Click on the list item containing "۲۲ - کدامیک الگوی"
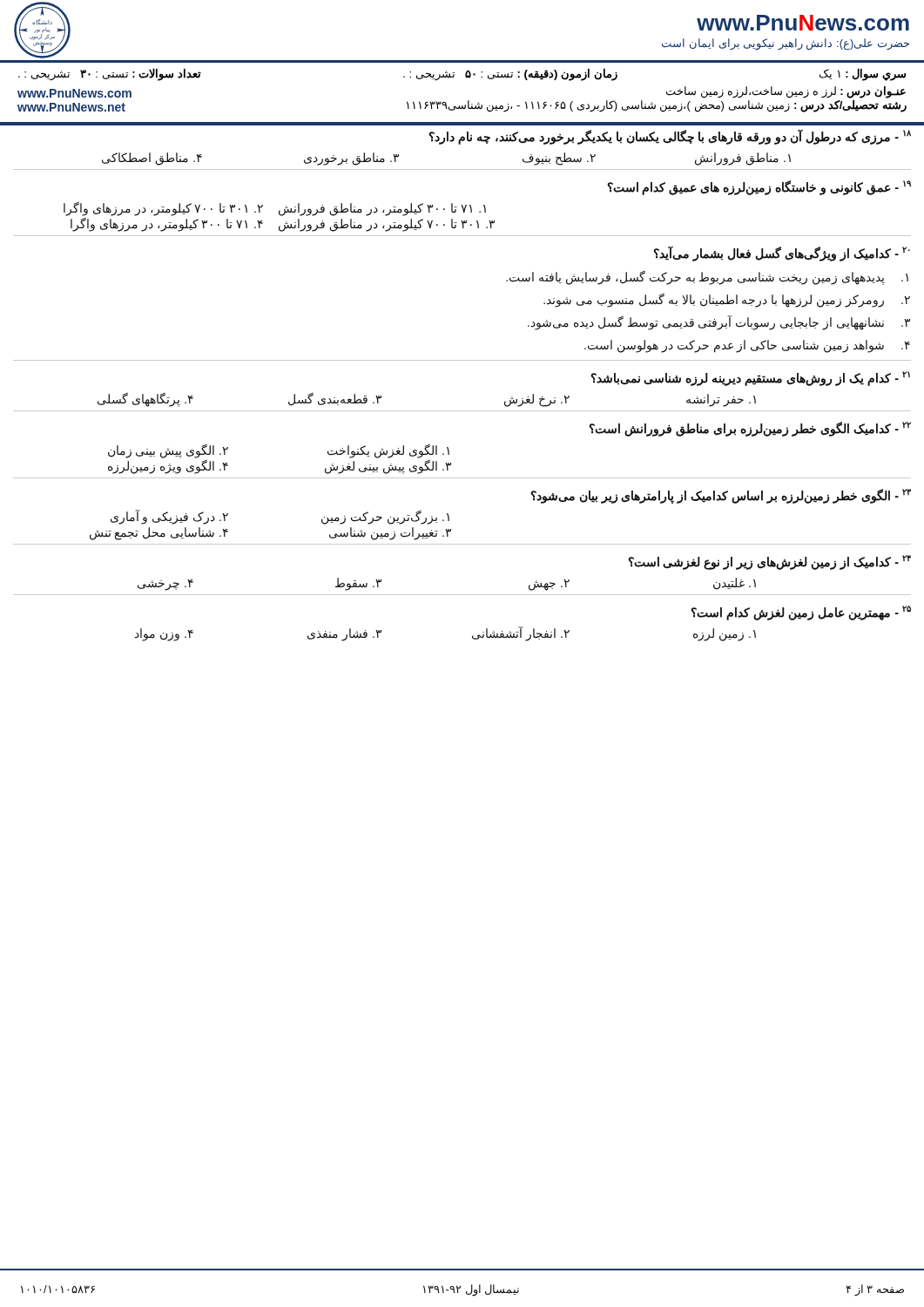This screenshot has width=924, height=1307. point(750,429)
